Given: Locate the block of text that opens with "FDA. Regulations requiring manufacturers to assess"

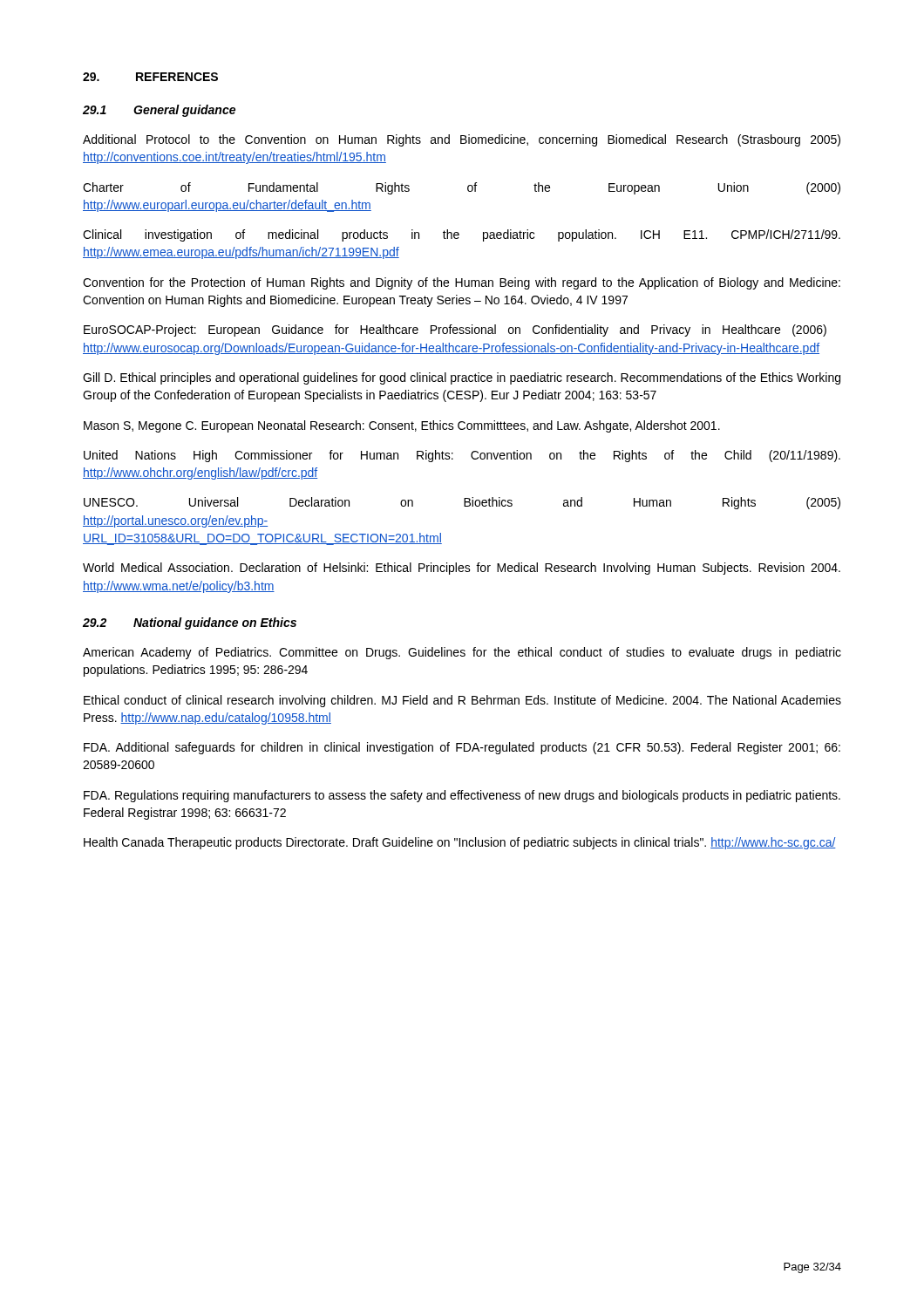Looking at the screenshot, I should 462,804.
